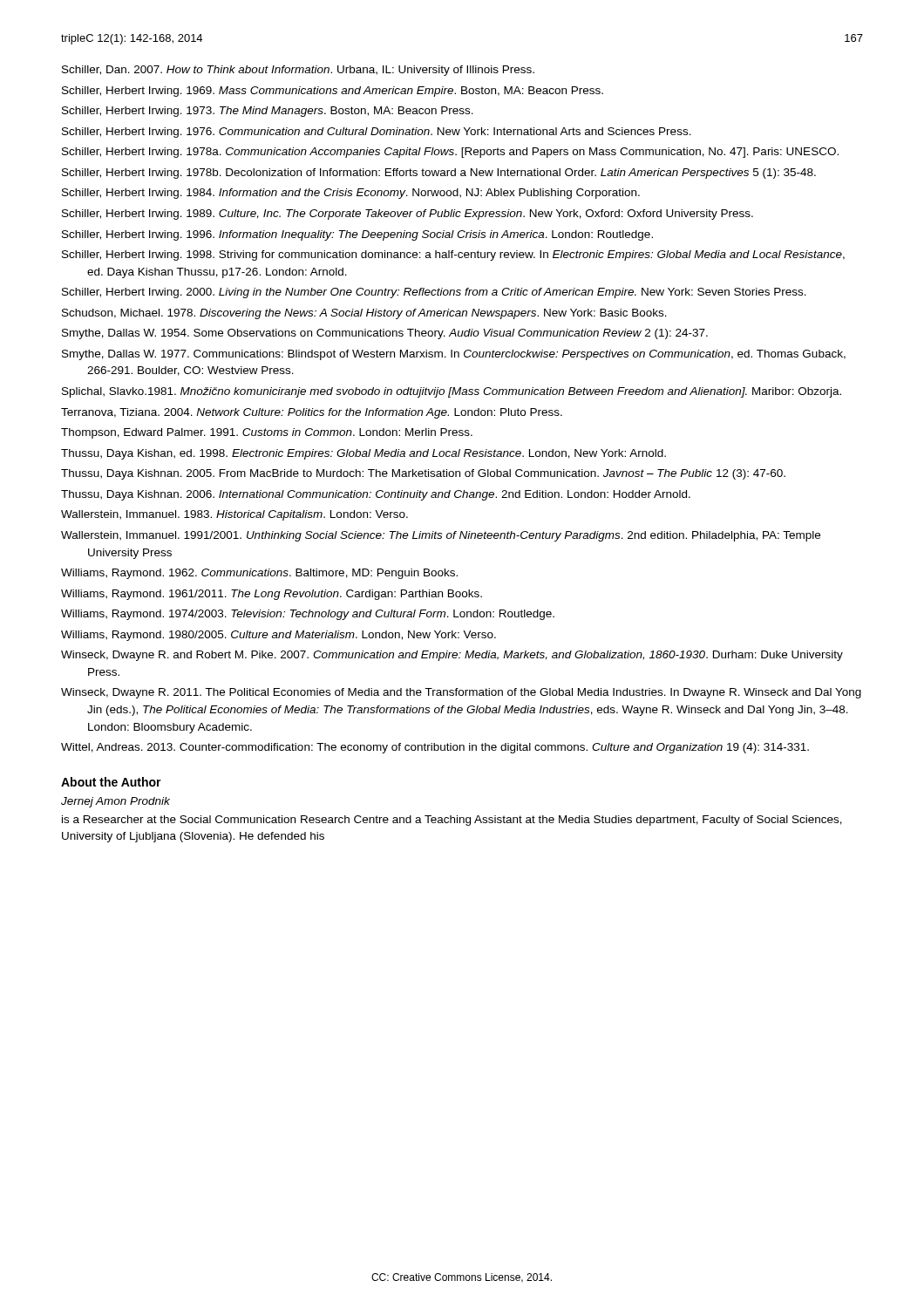Point to the element starting "Schiller, Herbert Irwing. 1969. Mass"
Viewport: 924px width, 1308px height.
point(333,90)
